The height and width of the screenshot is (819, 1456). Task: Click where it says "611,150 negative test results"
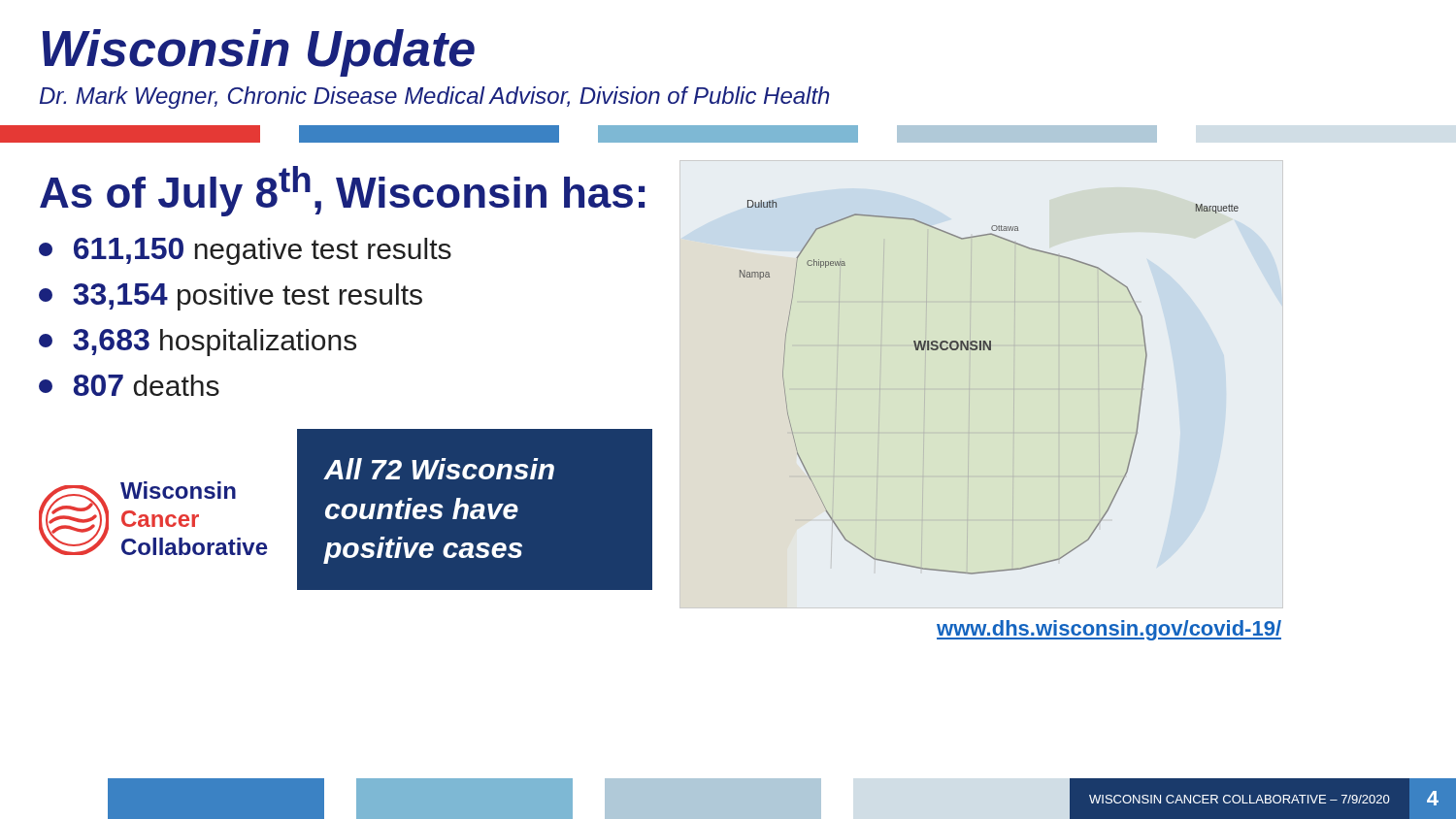(x=245, y=249)
